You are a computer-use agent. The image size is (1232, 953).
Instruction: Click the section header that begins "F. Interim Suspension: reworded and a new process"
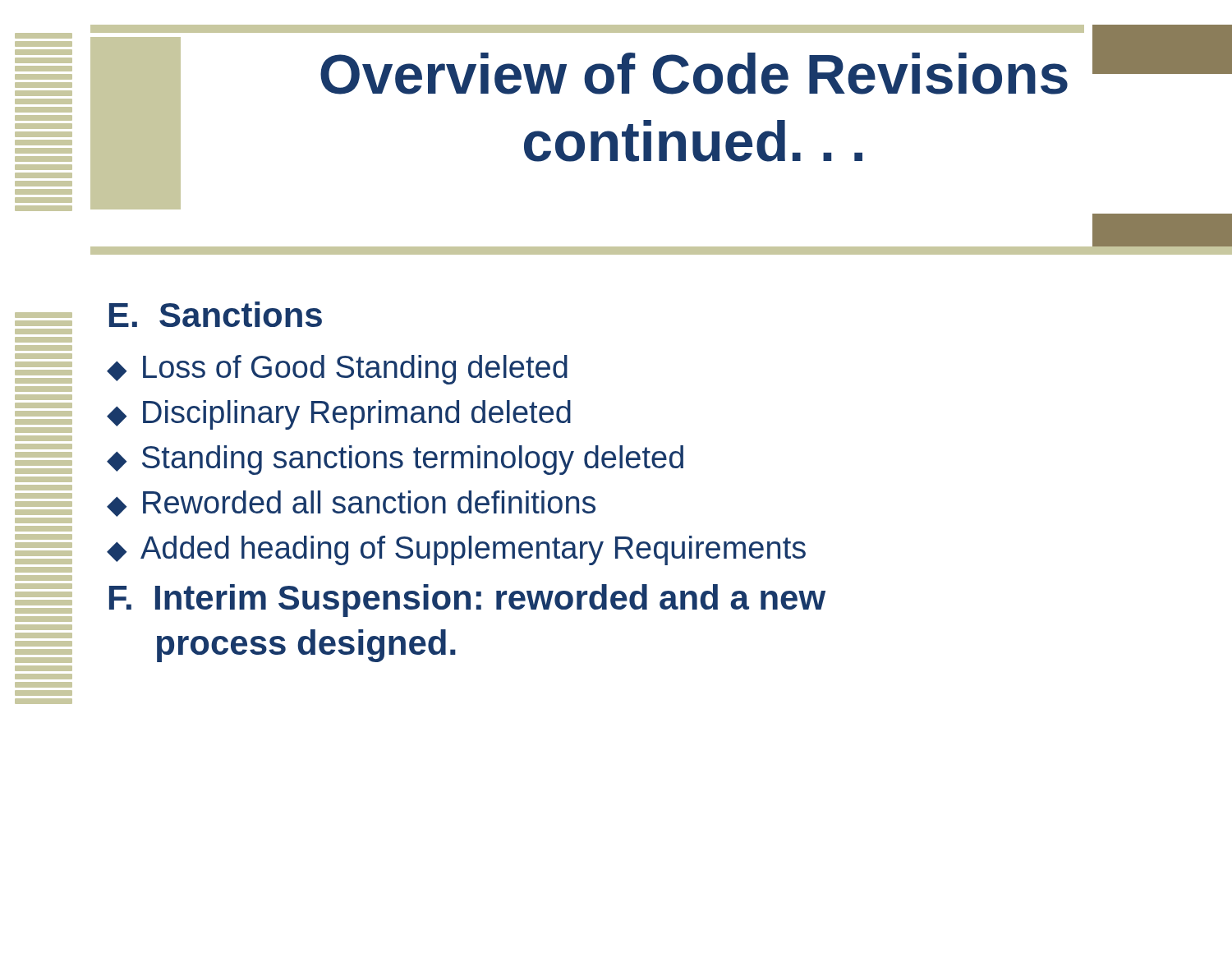coord(466,620)
